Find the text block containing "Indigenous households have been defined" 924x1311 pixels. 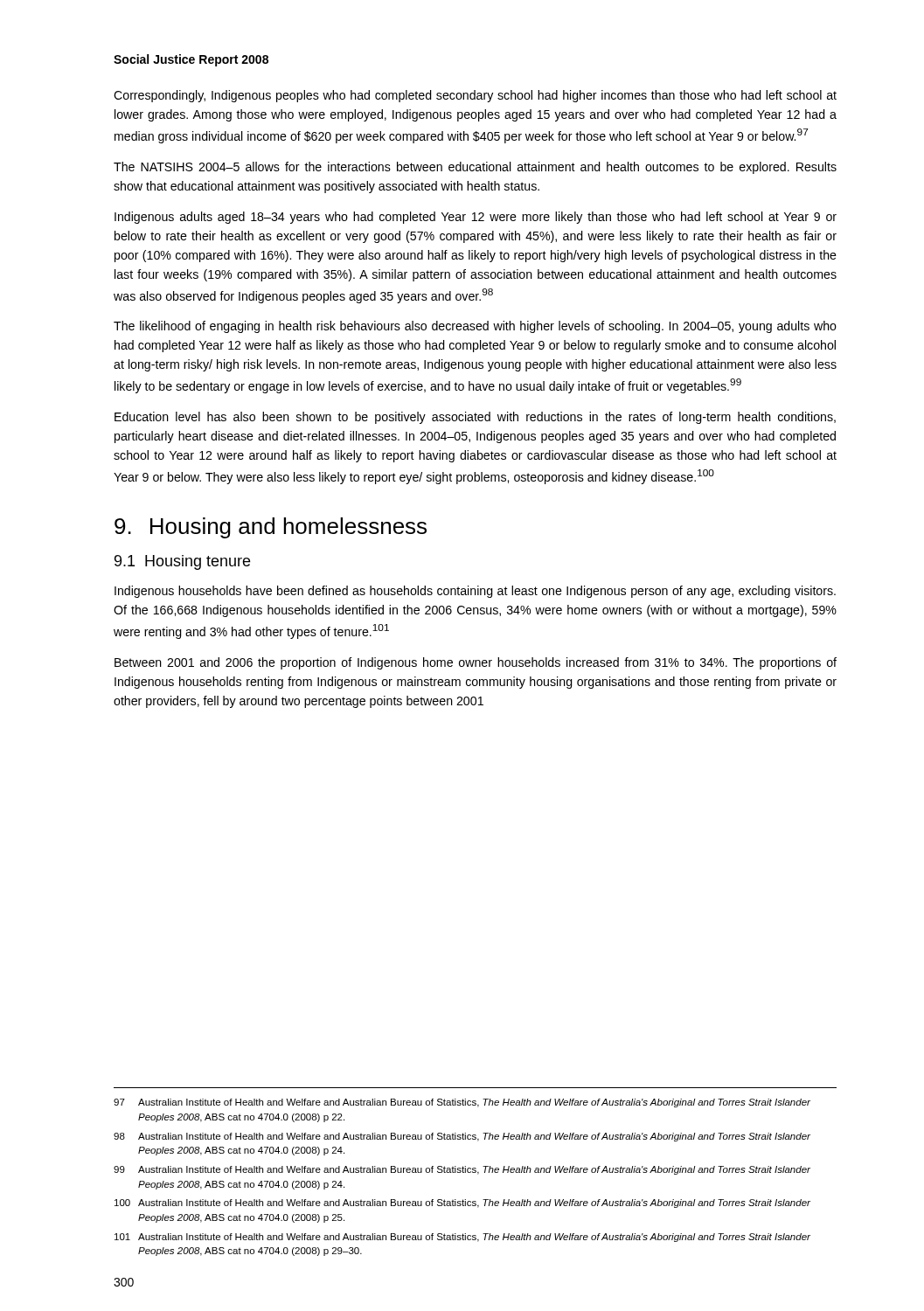click(x=475, y=611)
